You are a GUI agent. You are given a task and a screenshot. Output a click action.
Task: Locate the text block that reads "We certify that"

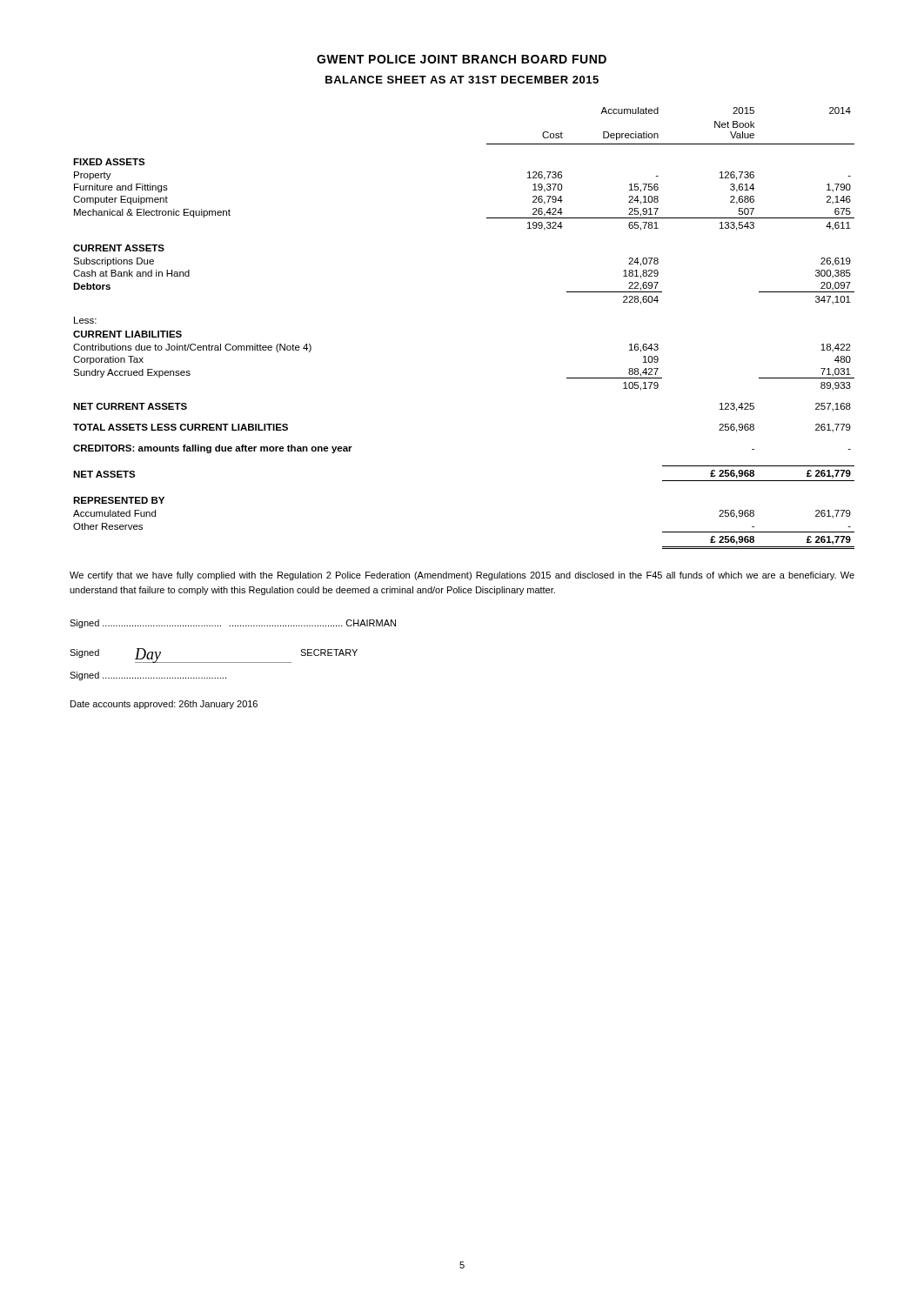click(462, 582)
